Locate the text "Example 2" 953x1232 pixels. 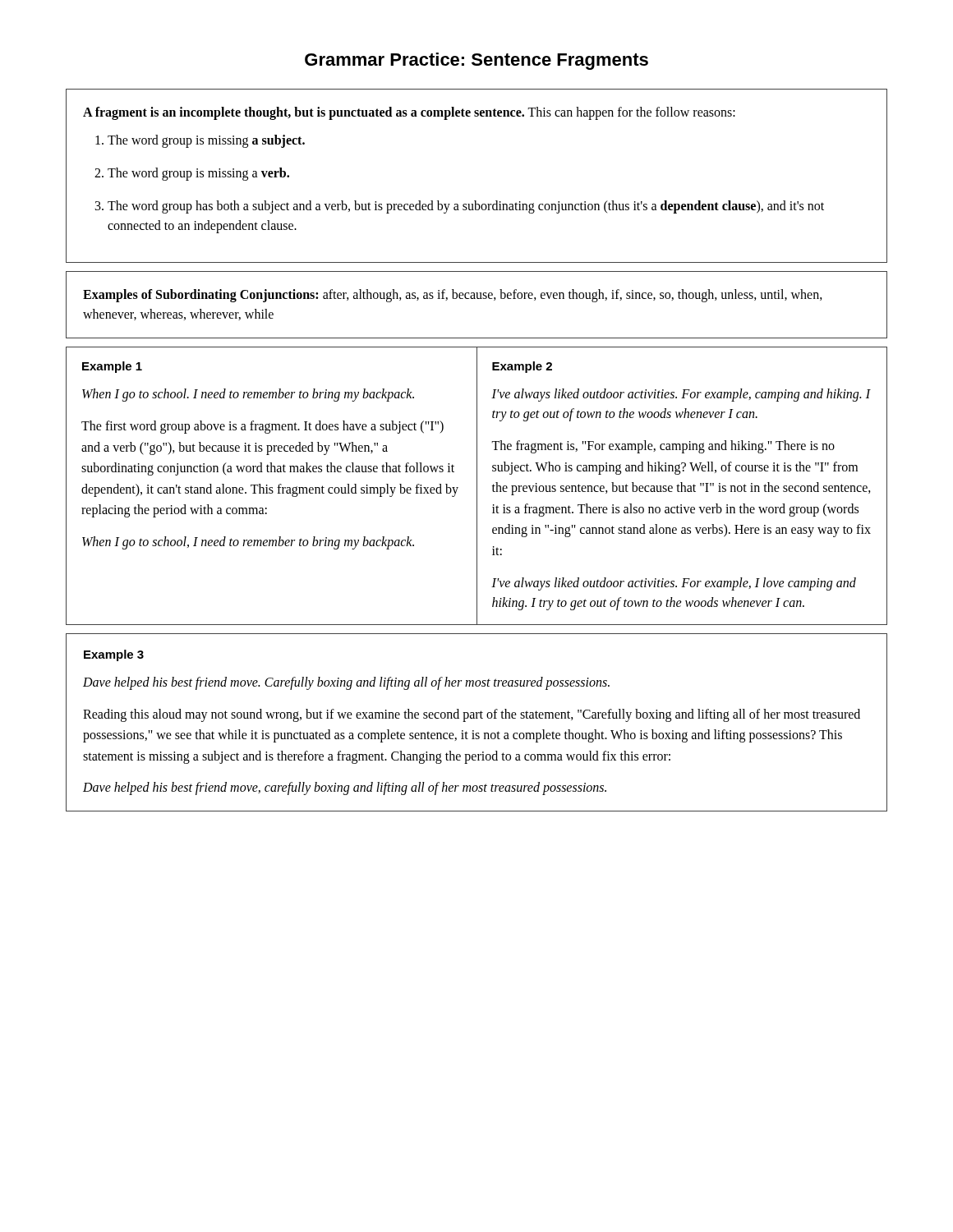pyautogui.click(x=522, y=366)
